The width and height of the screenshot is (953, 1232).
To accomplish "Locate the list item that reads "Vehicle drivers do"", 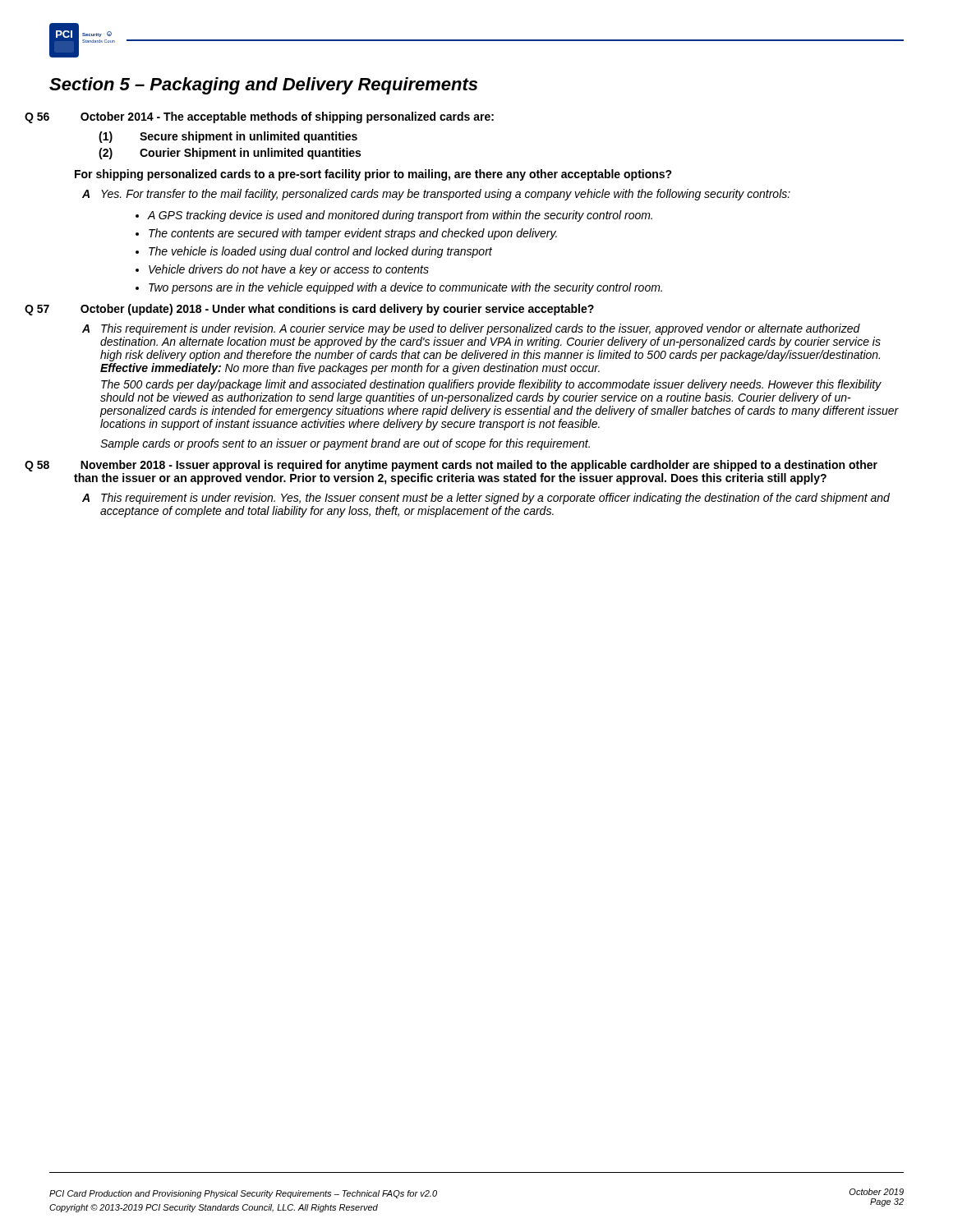I will [x=288, y=269].
